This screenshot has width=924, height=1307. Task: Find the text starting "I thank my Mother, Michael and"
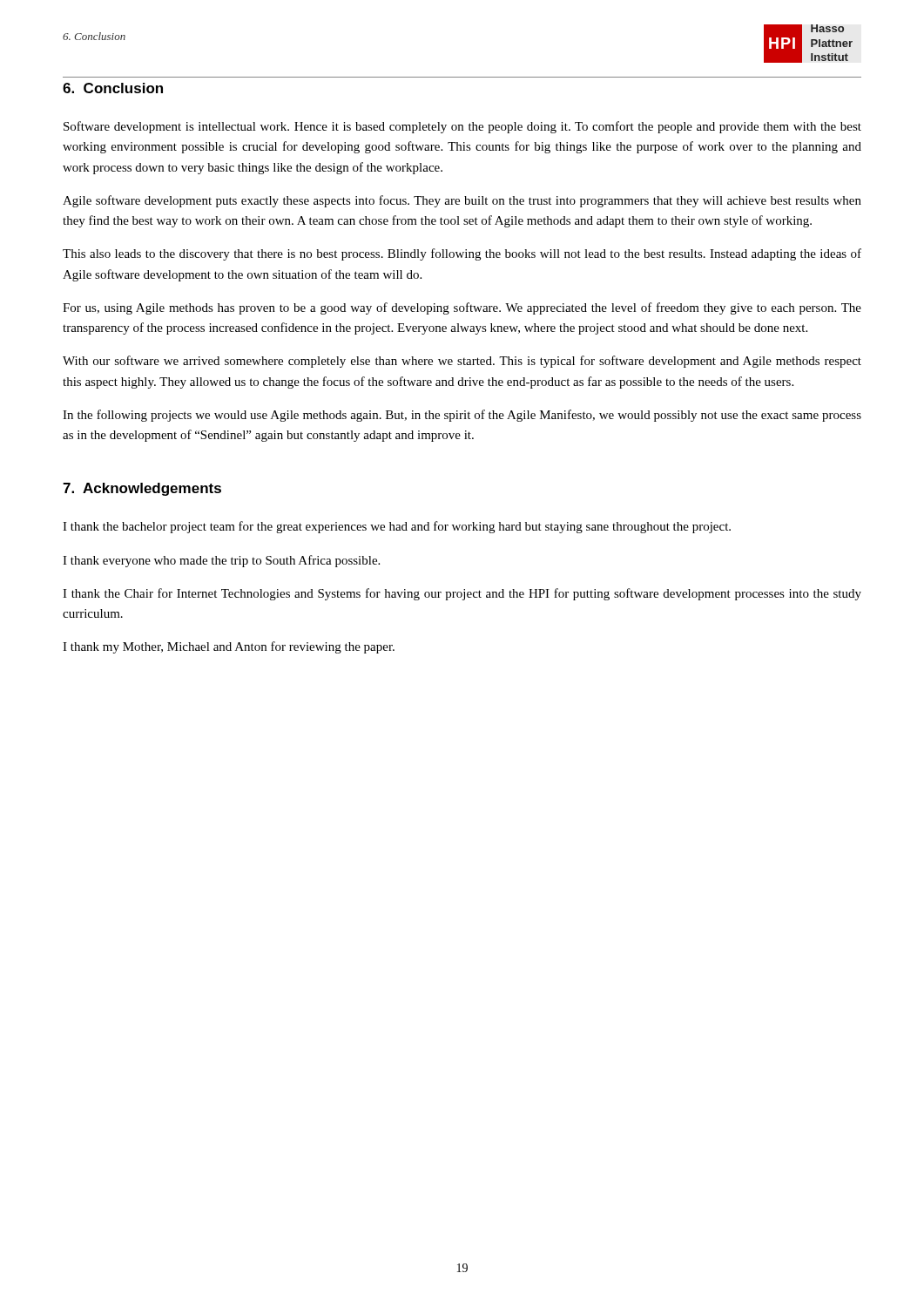pyautogui.click(x=229, y=647)
